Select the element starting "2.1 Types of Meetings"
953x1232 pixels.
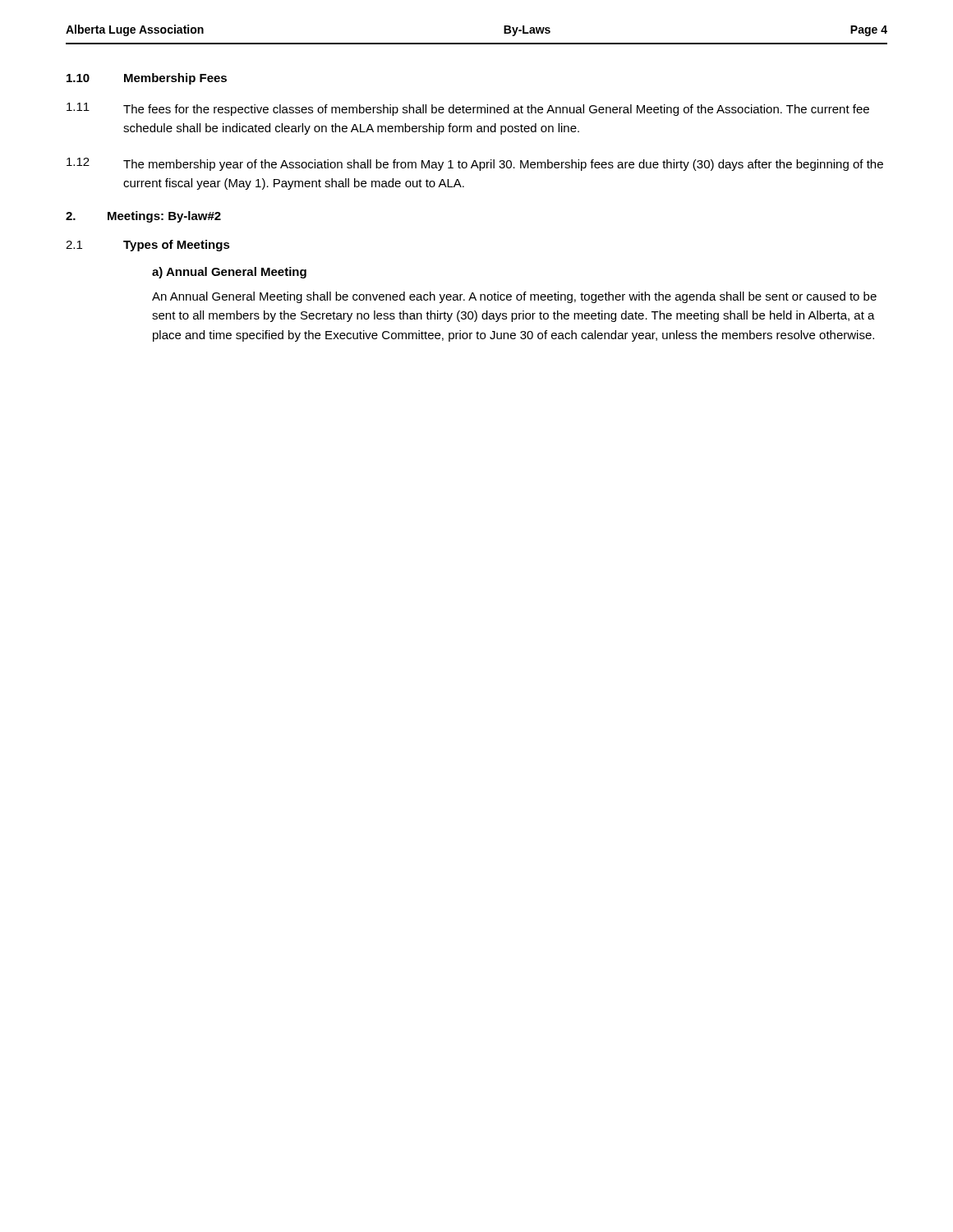tap(148, 244)
